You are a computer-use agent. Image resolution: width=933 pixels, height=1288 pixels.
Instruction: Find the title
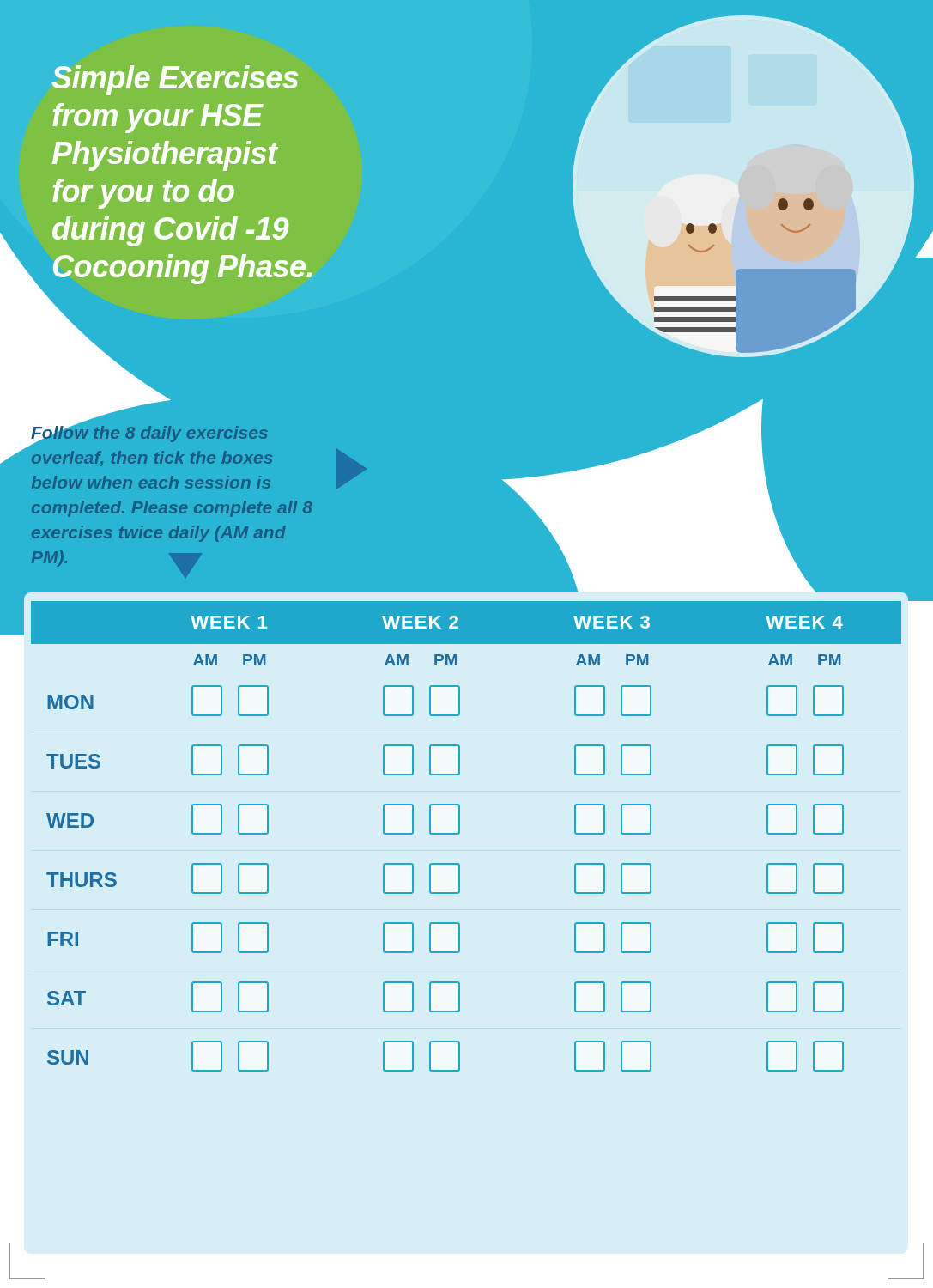click(186, 173)
